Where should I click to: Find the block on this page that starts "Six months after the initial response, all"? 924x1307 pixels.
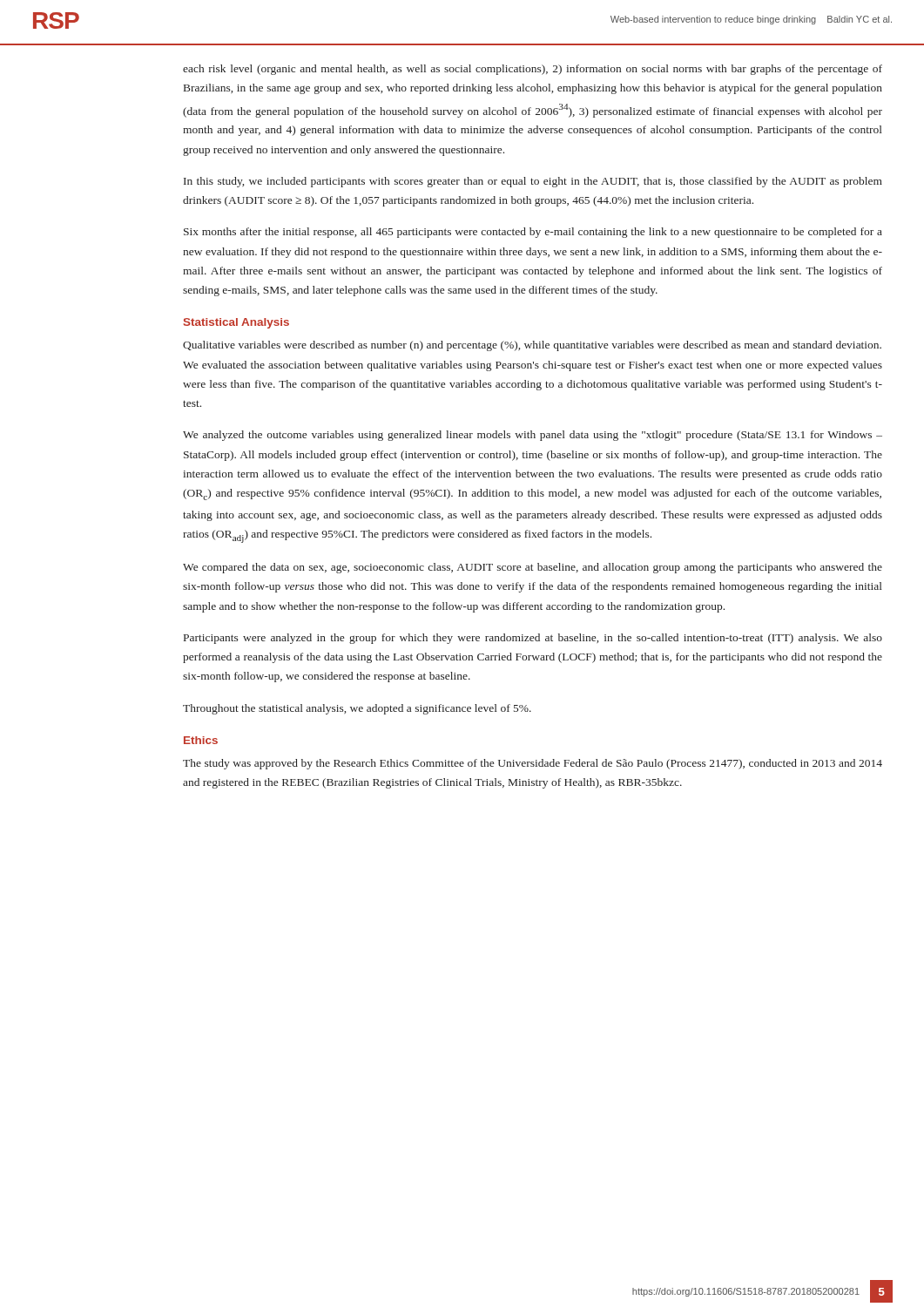coord(533,261)
